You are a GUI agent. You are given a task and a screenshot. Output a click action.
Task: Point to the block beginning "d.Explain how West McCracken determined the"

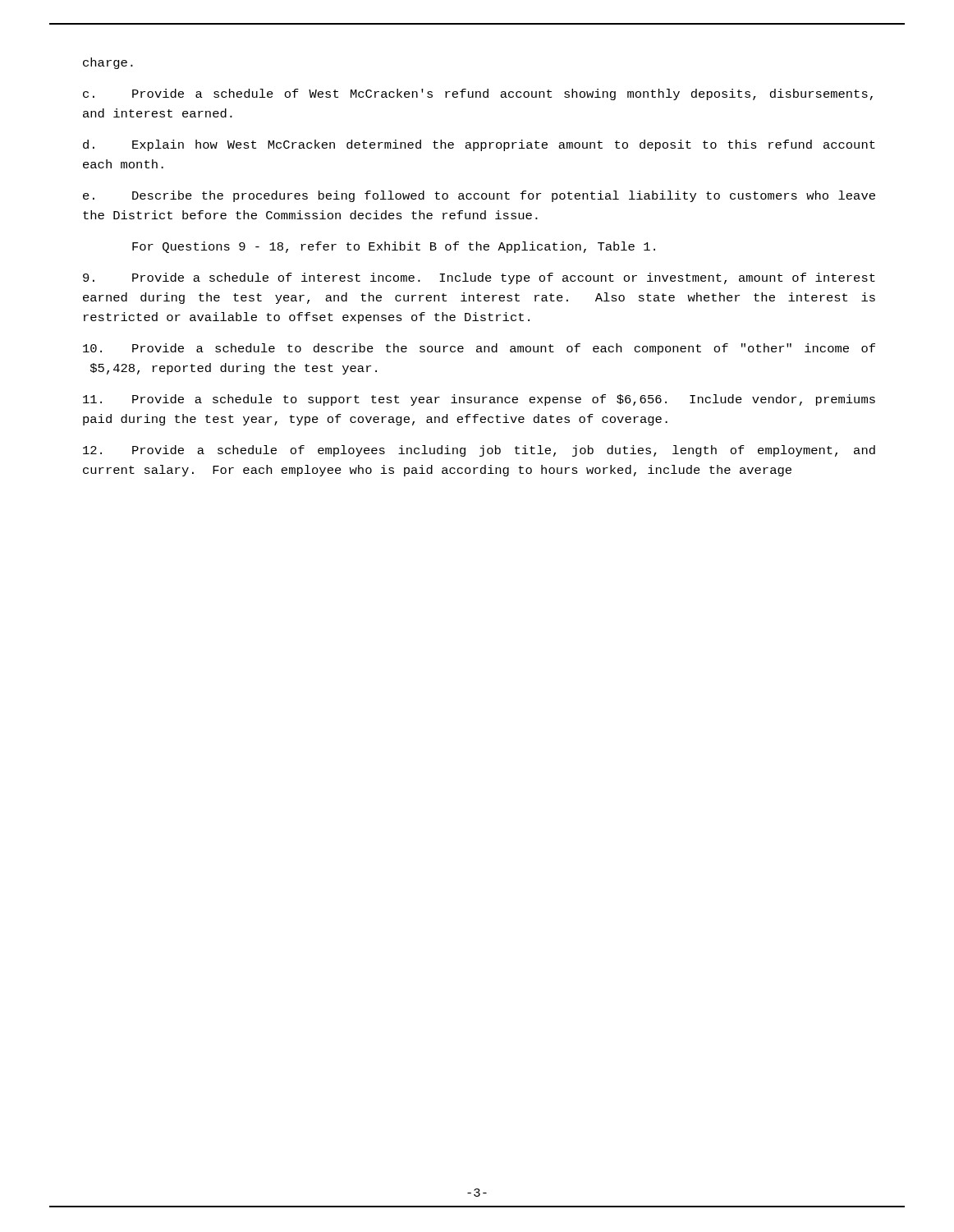[479, 154]
